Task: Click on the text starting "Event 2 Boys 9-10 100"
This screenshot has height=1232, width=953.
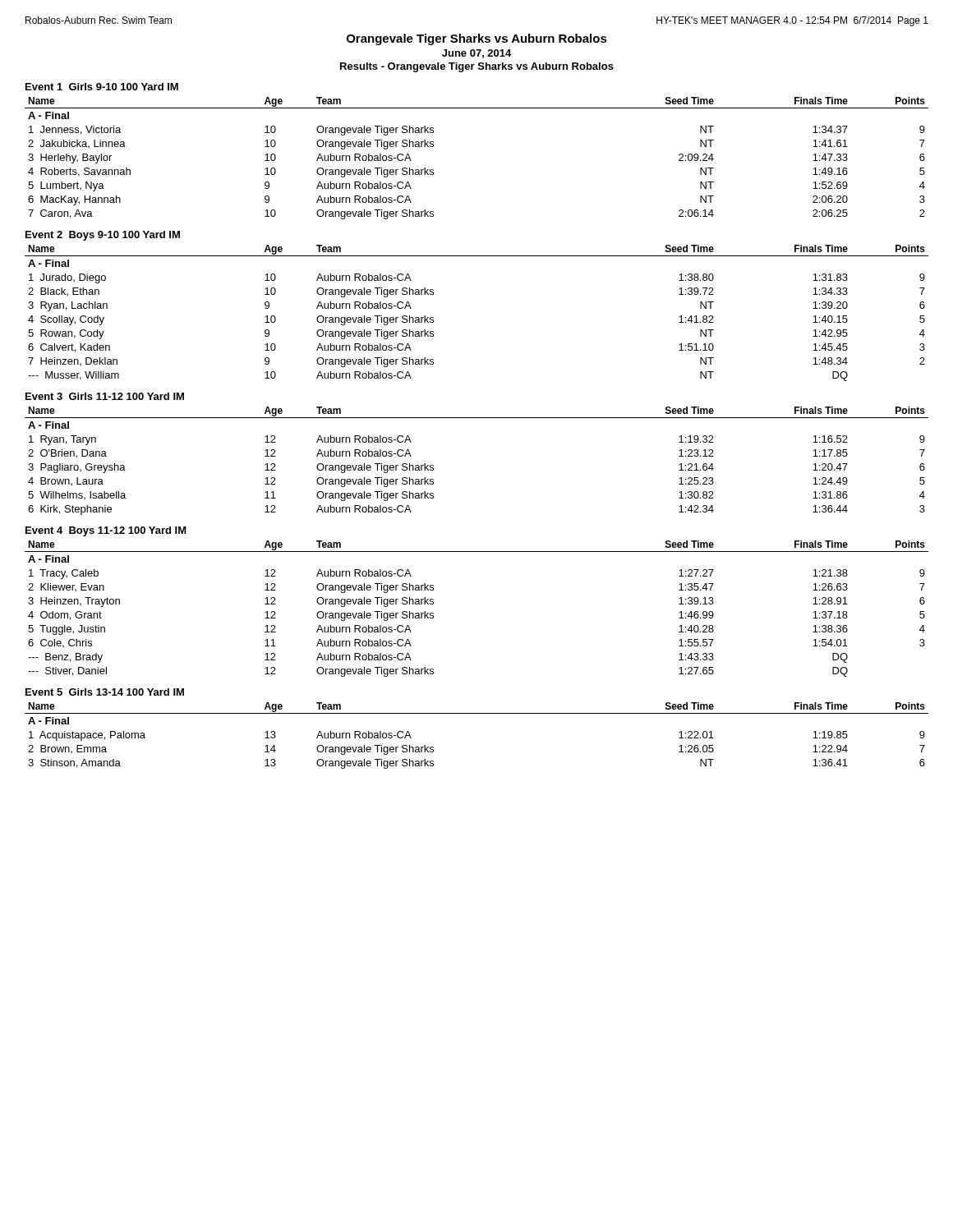Action: 103,234
